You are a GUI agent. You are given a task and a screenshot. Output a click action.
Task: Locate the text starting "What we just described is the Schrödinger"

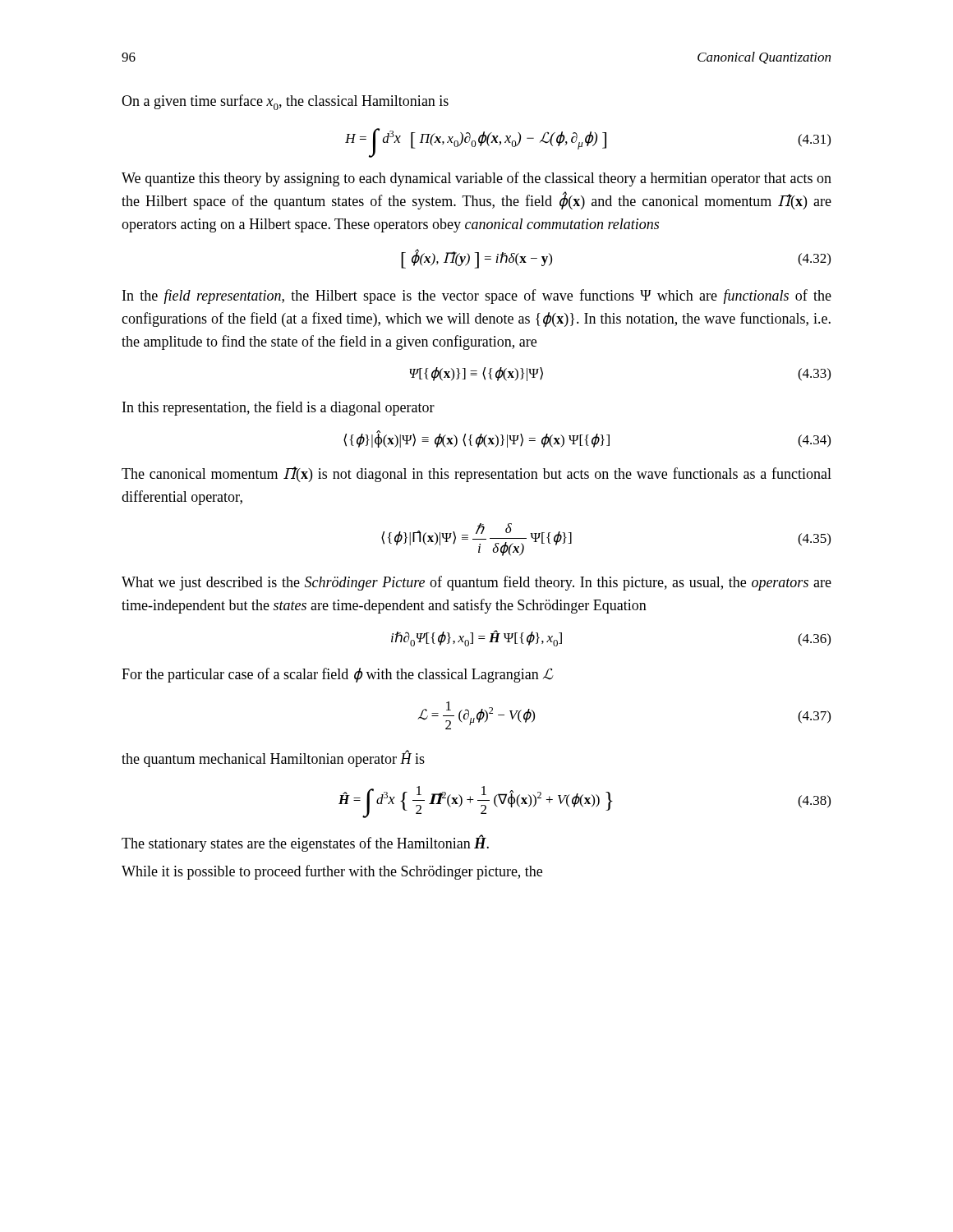pos(476,595)
